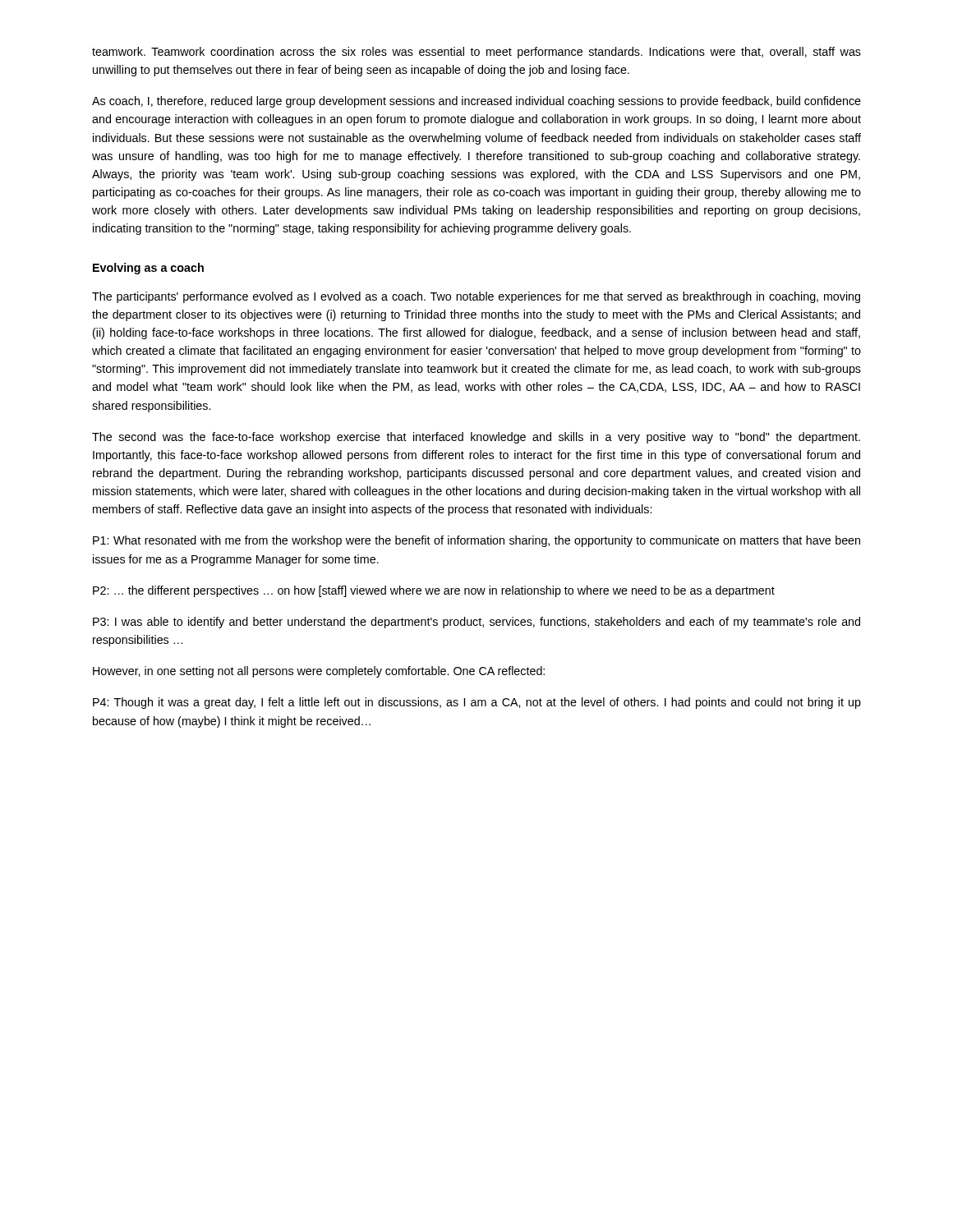Find the text block with the text "P2: … the different perspectives … on how"
Screen dimensions: 1232x953
click(433, 590)
